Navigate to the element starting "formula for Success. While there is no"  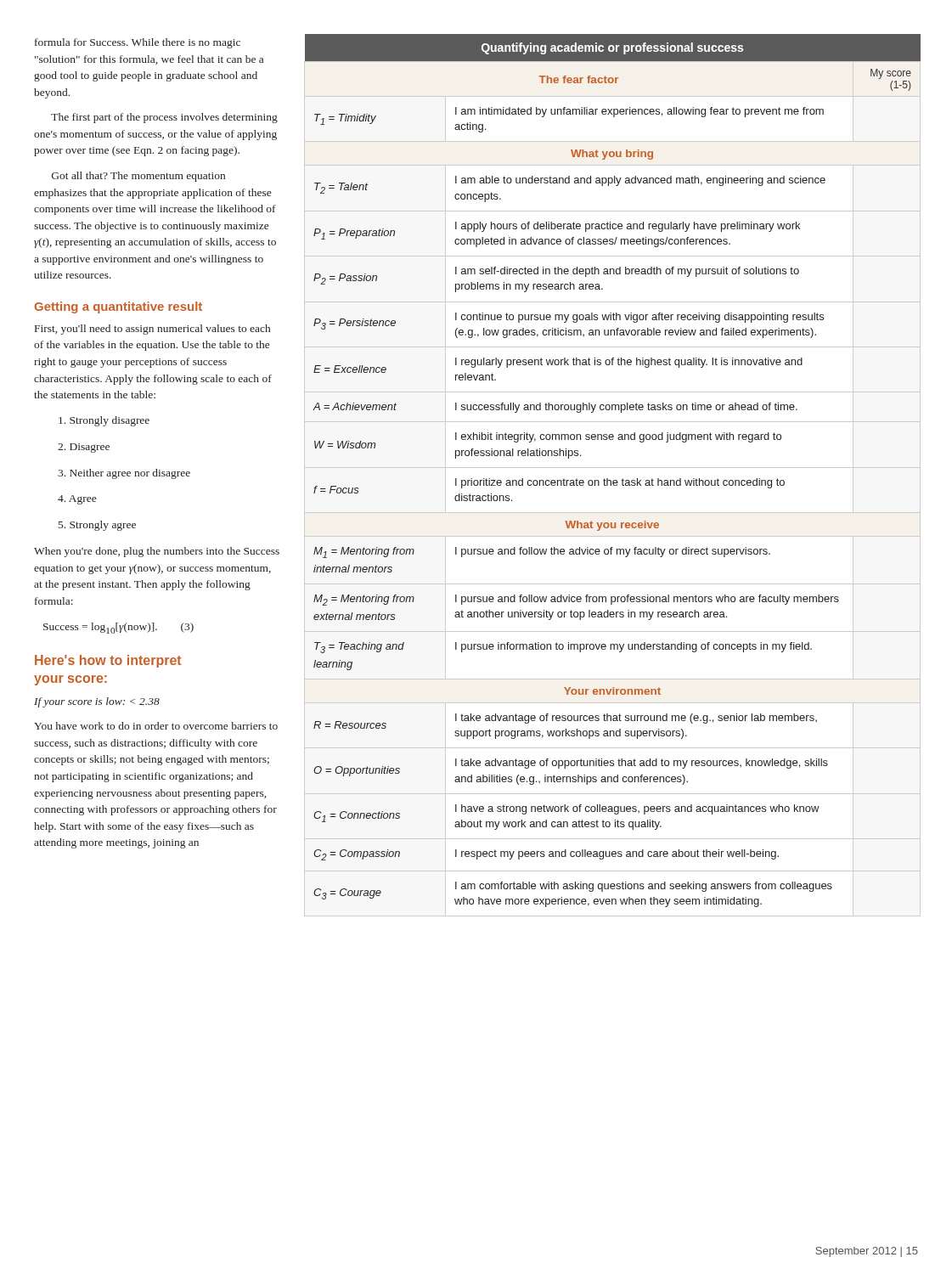pos(157,159)
